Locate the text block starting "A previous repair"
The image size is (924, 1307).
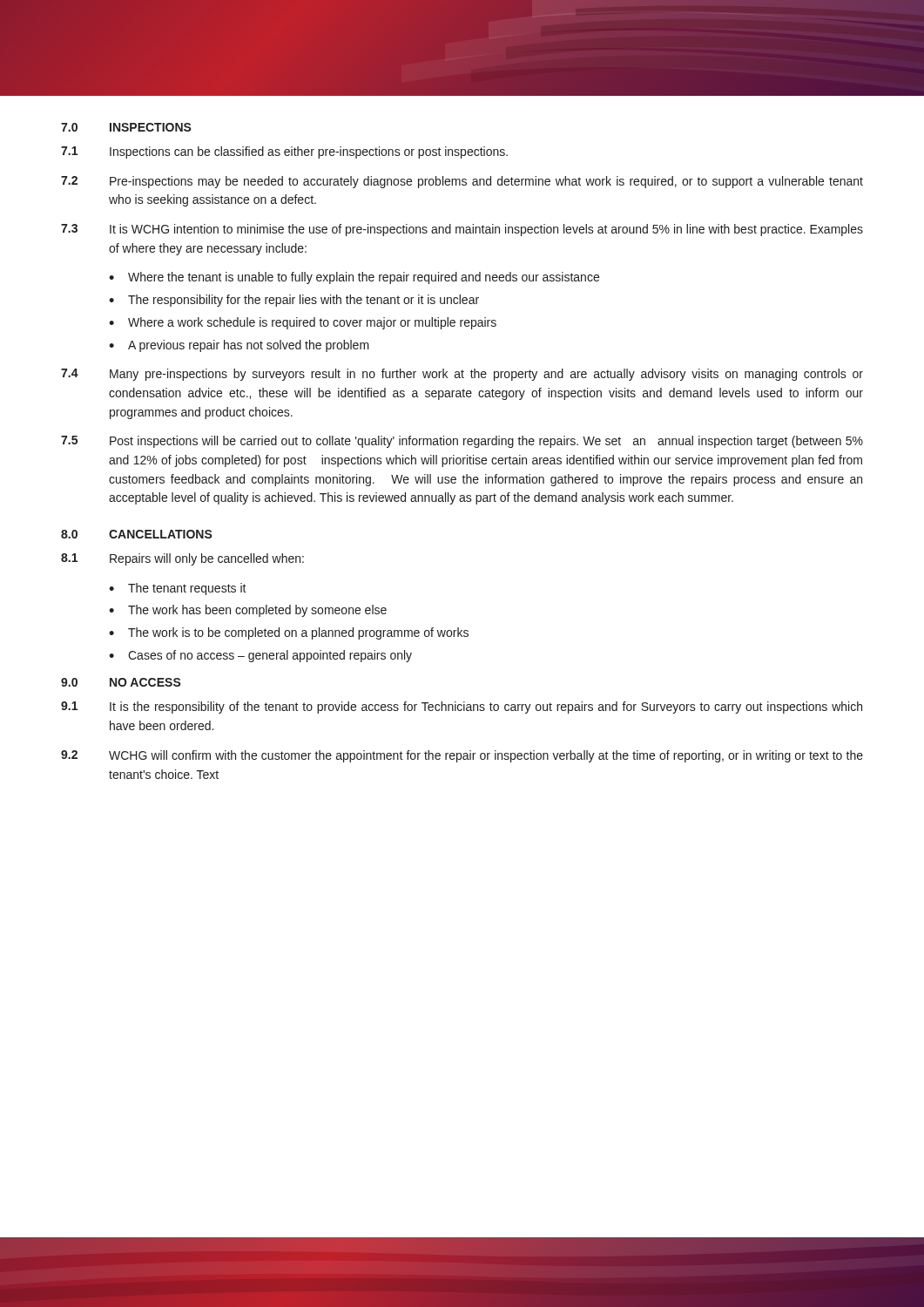click(249, 345)
